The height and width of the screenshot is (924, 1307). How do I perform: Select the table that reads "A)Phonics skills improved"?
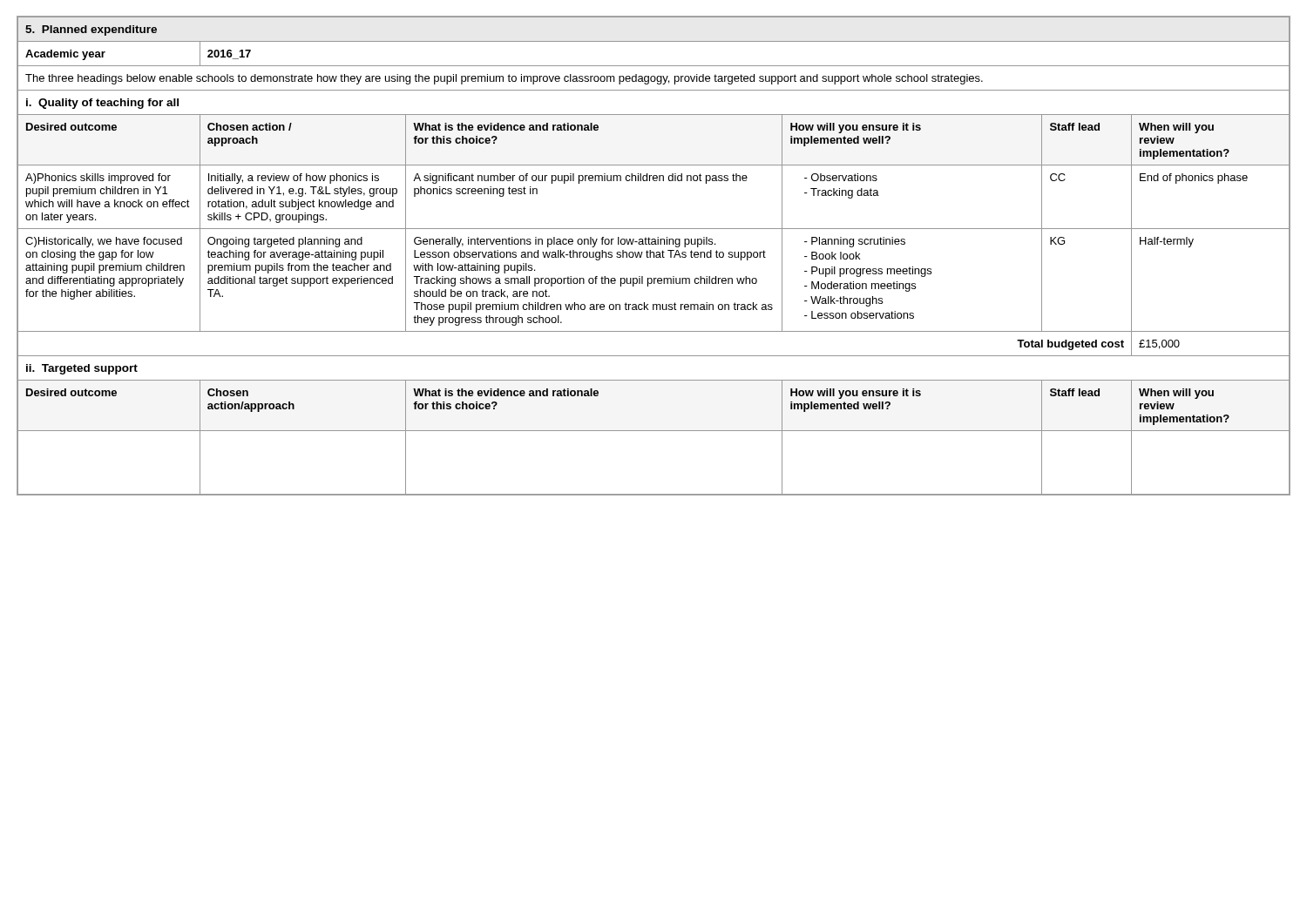[654, 197]
